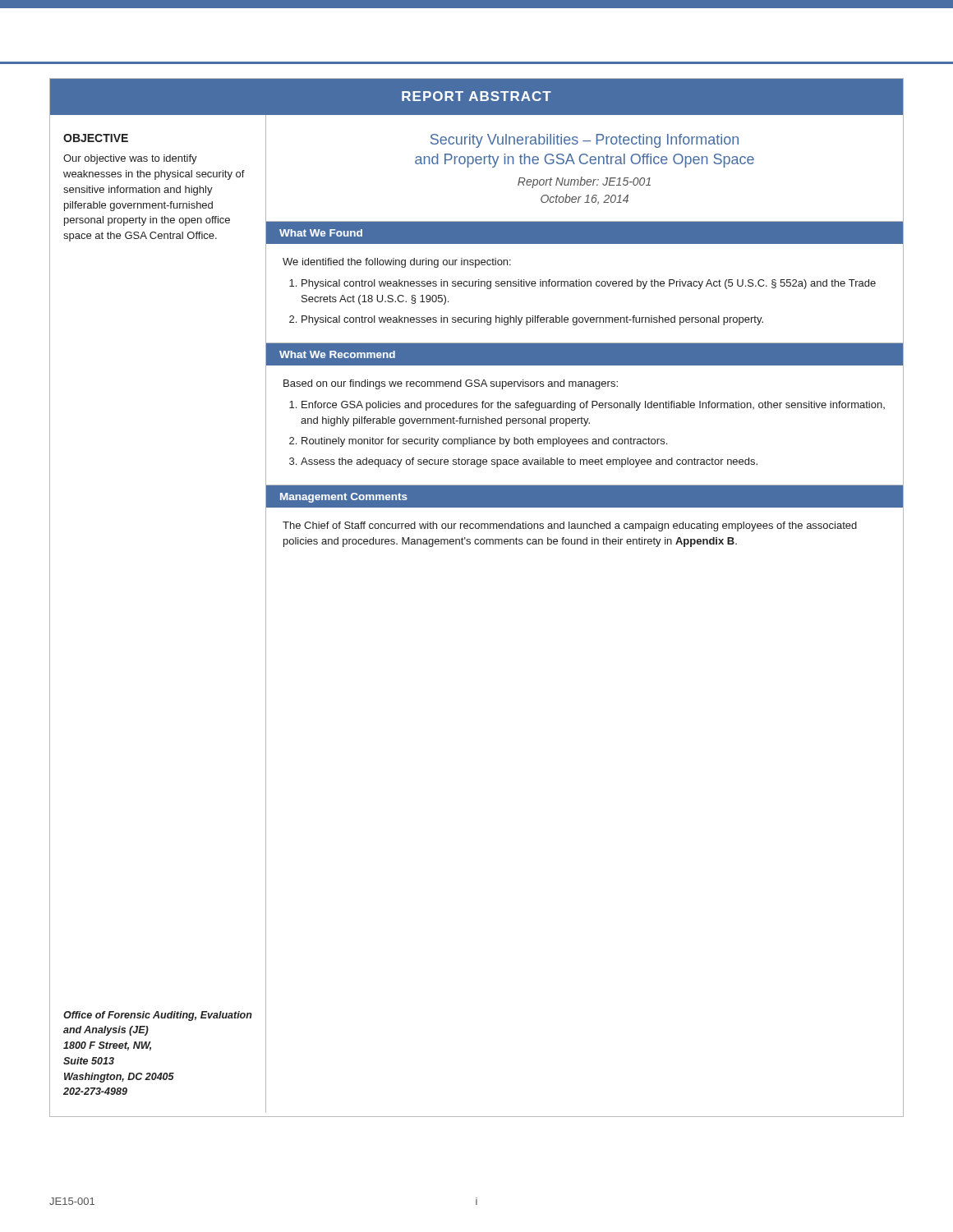Locate the element starting "Assess the adequacy of secure storage"
The width and height of the screenshot is (953, 1232).
click(530, 461)
